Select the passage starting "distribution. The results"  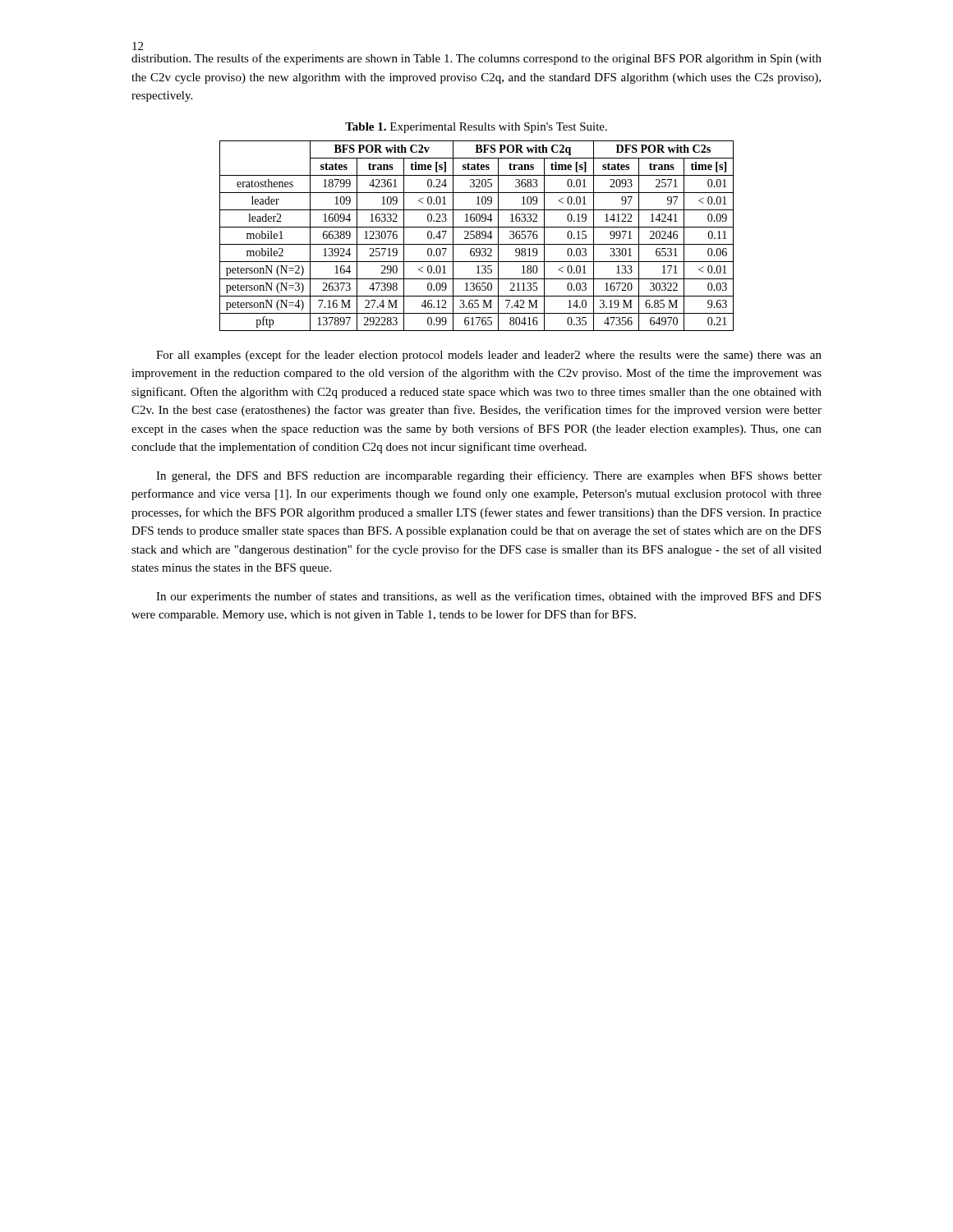pos(476,77)
